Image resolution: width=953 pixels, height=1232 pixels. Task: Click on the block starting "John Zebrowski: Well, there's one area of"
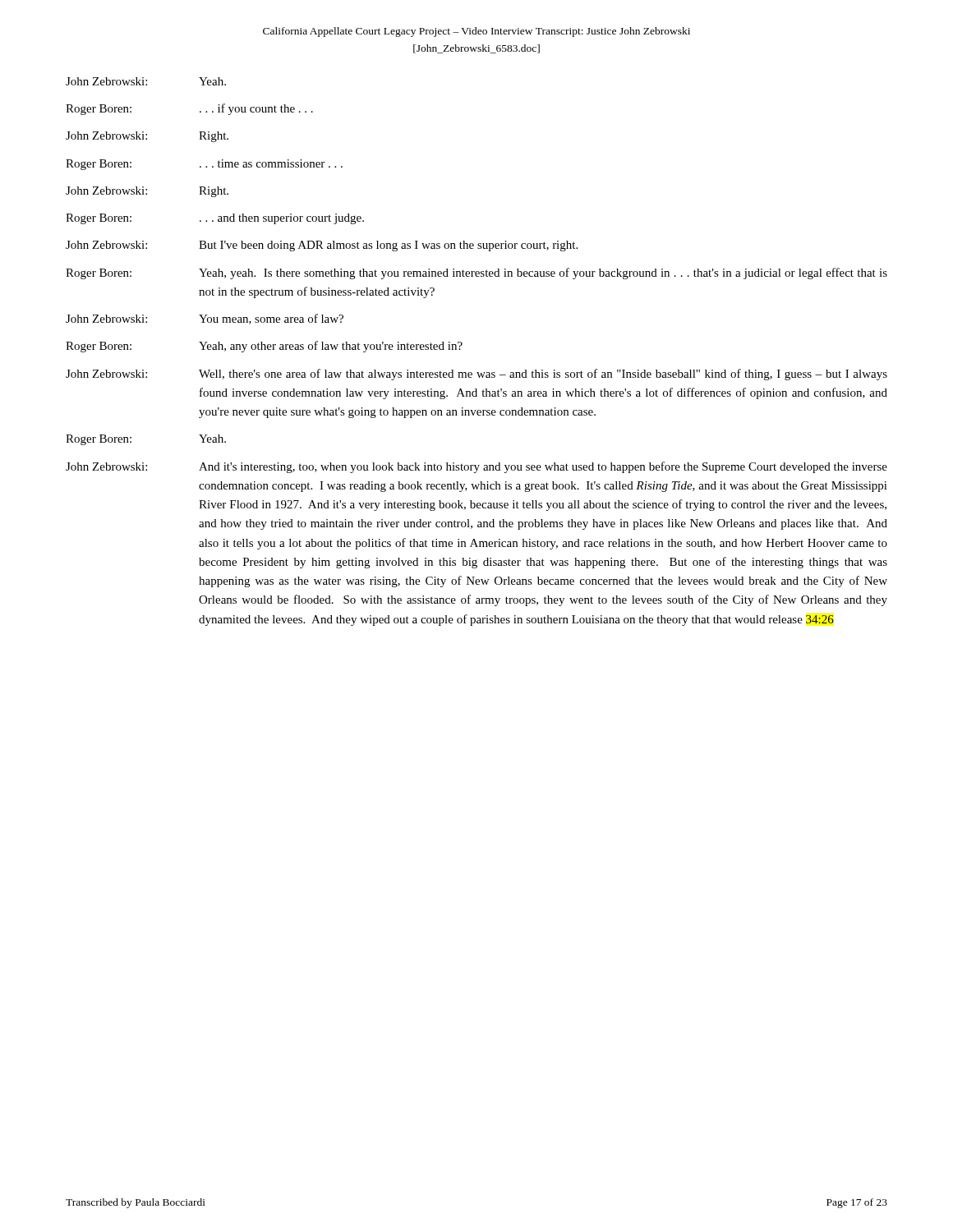476,393
